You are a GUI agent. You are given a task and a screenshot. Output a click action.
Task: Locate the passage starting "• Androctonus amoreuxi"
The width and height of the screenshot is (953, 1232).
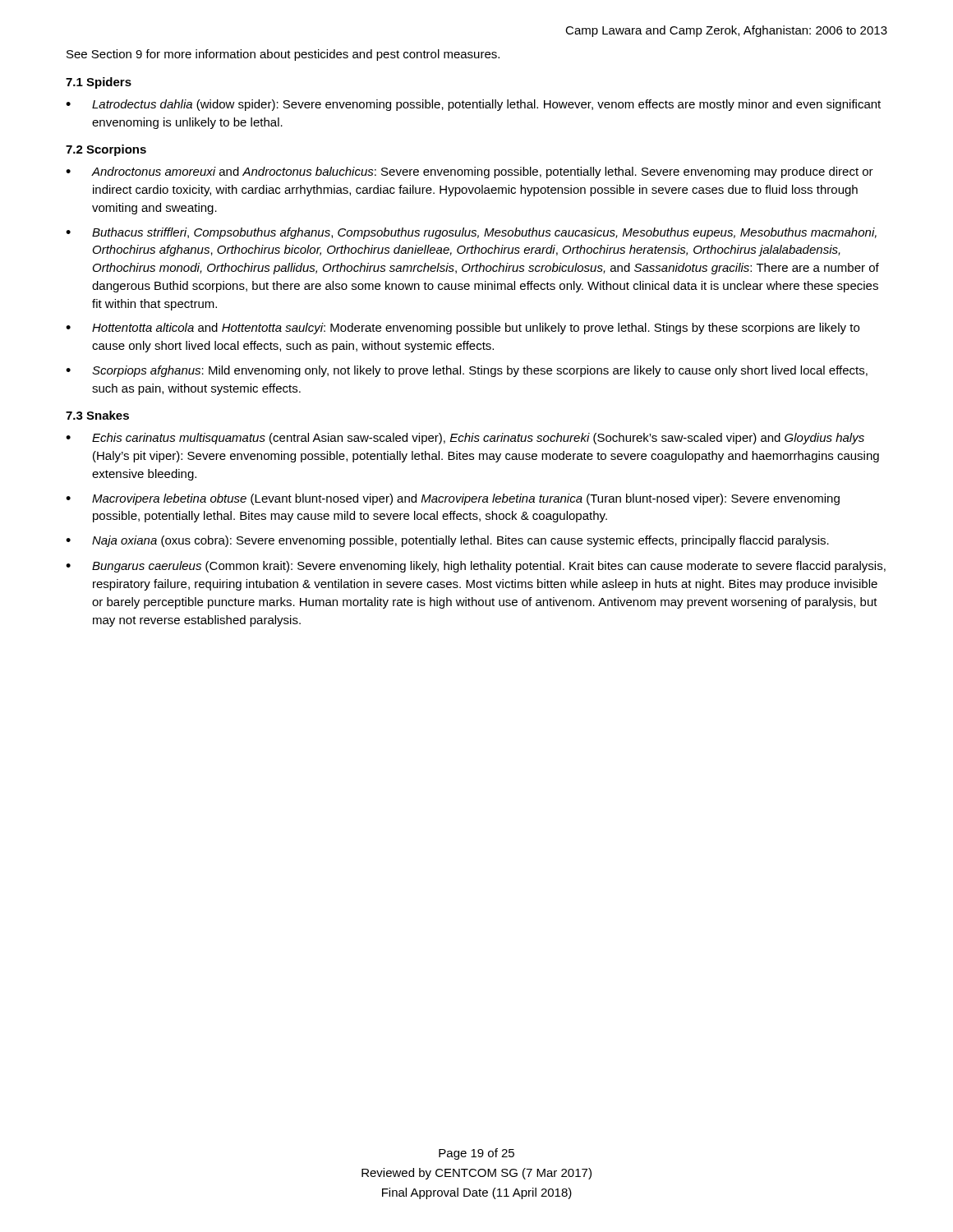pos(476,190)
